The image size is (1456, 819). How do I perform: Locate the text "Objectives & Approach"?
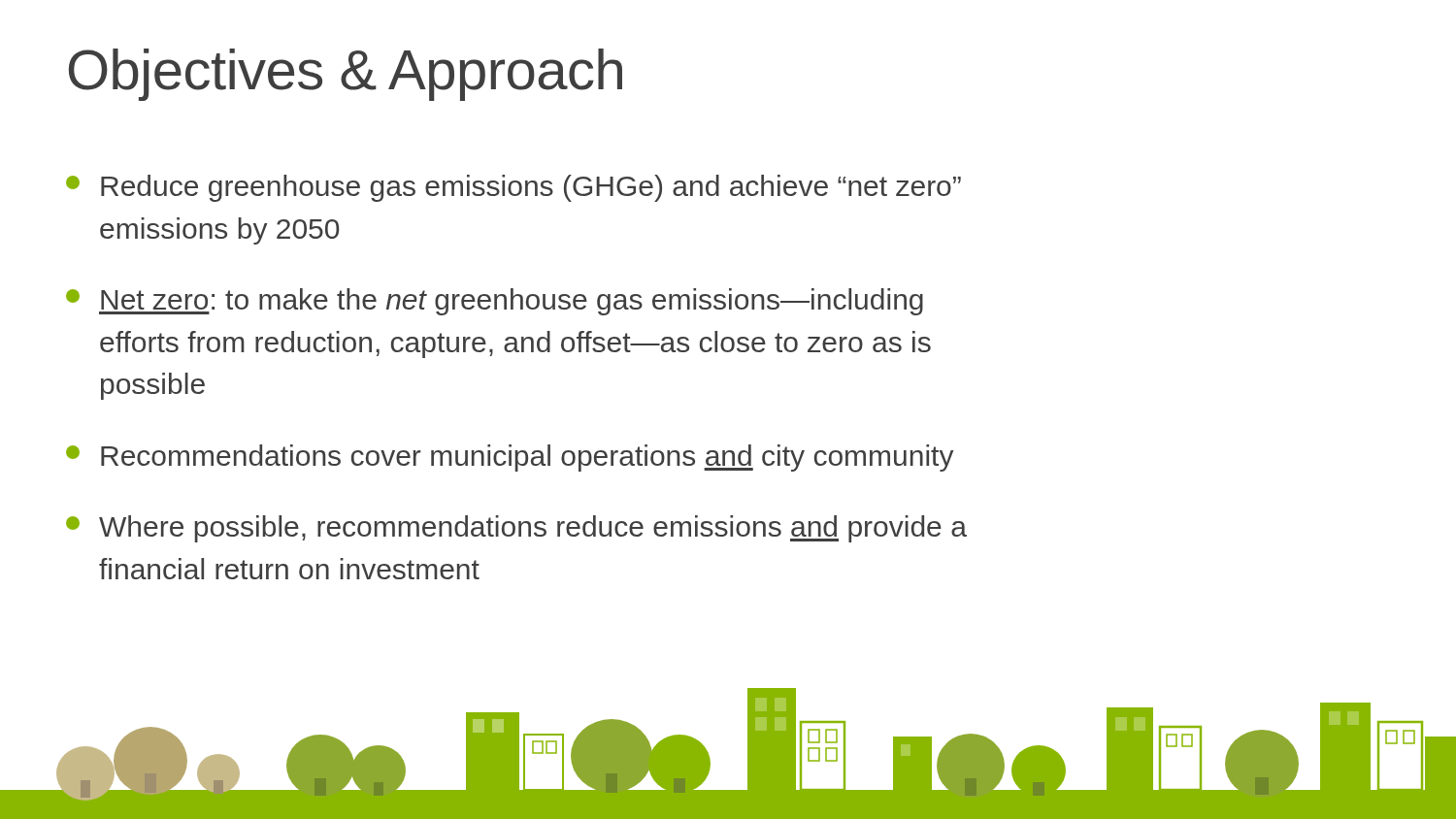[346, 69]
